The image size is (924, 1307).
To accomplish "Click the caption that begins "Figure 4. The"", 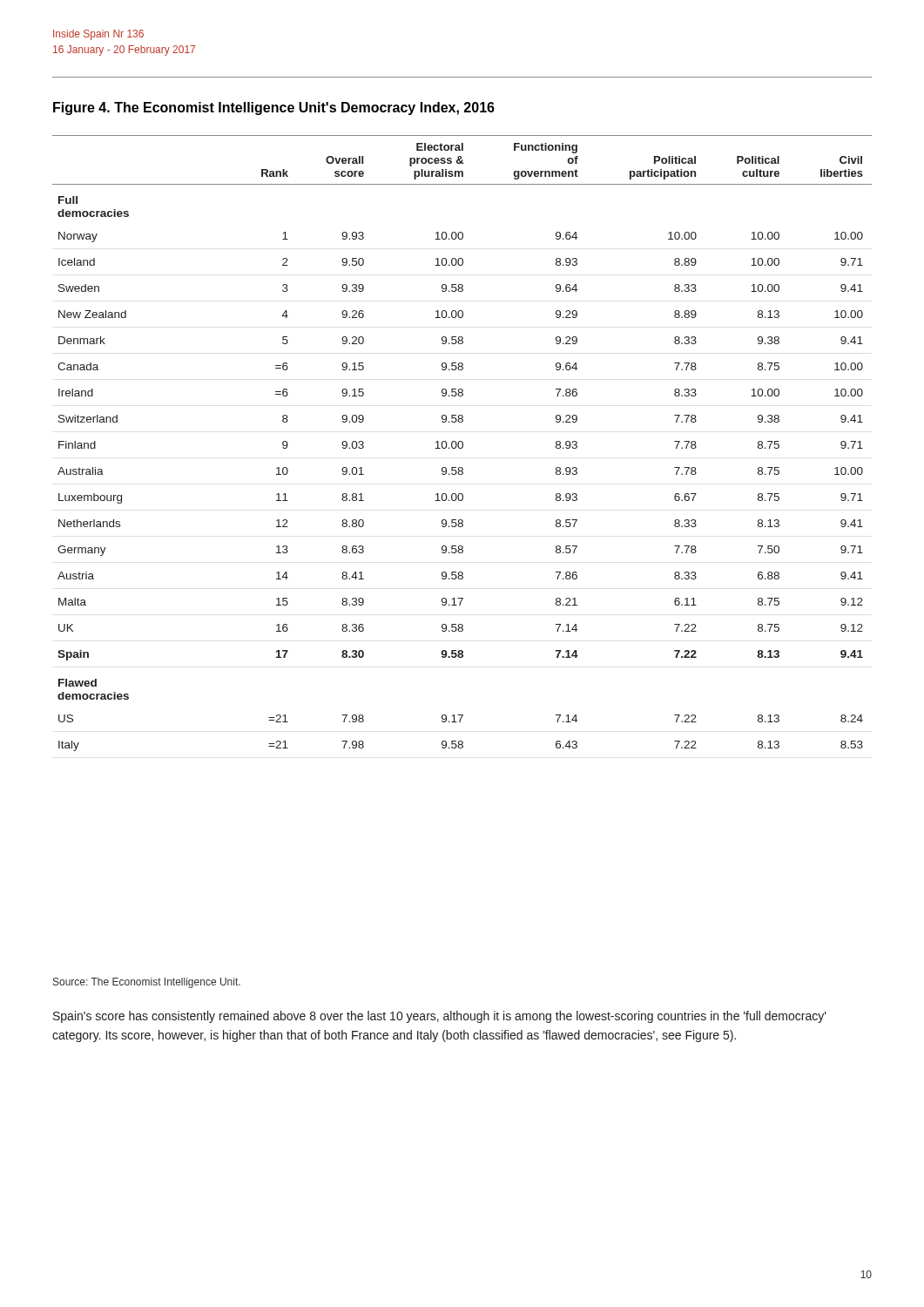I will point(273,108).
